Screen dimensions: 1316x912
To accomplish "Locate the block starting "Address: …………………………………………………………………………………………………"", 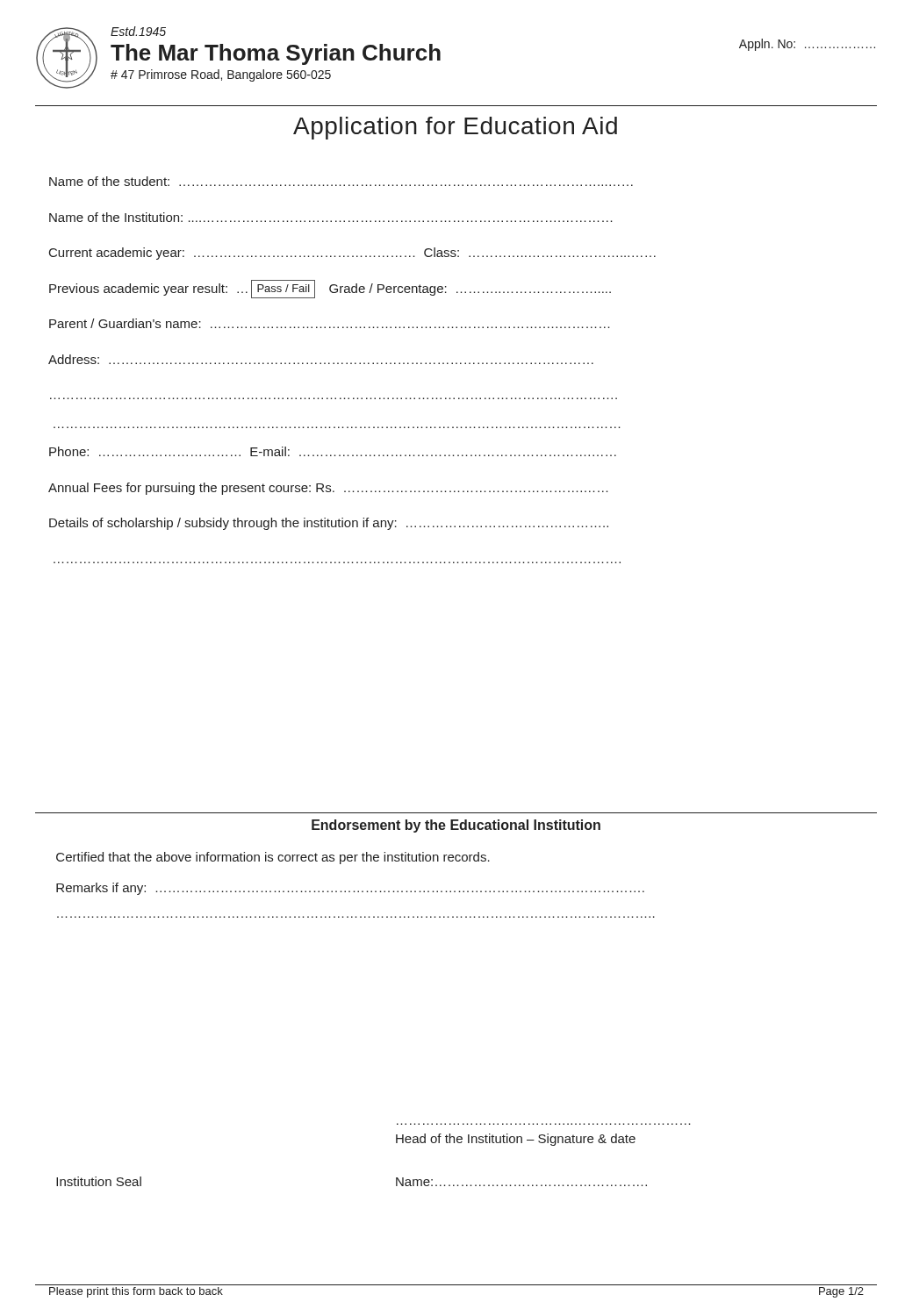I will click(321, 359).
